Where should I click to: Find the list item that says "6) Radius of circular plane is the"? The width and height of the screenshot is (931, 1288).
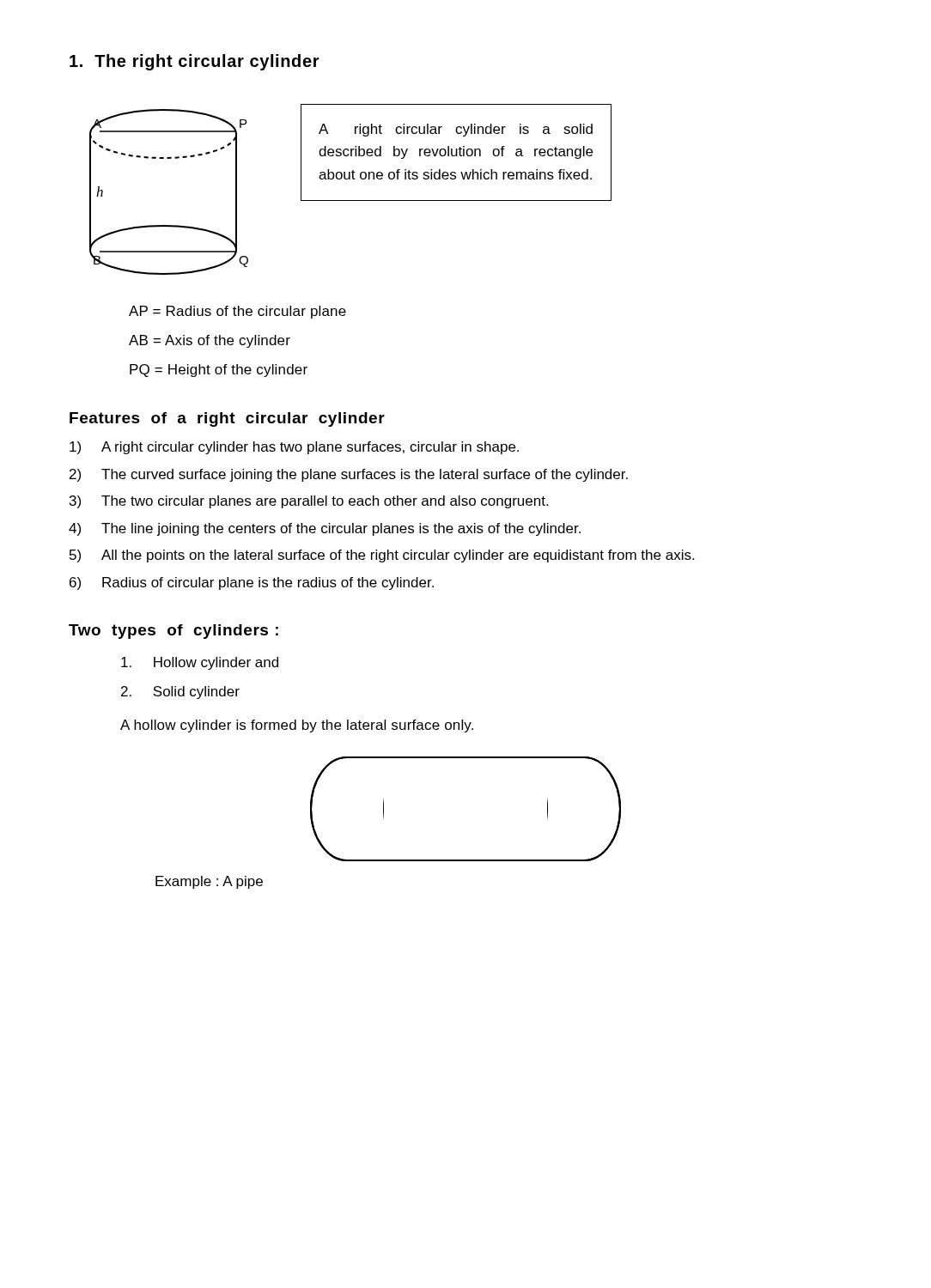click(252, 583)
